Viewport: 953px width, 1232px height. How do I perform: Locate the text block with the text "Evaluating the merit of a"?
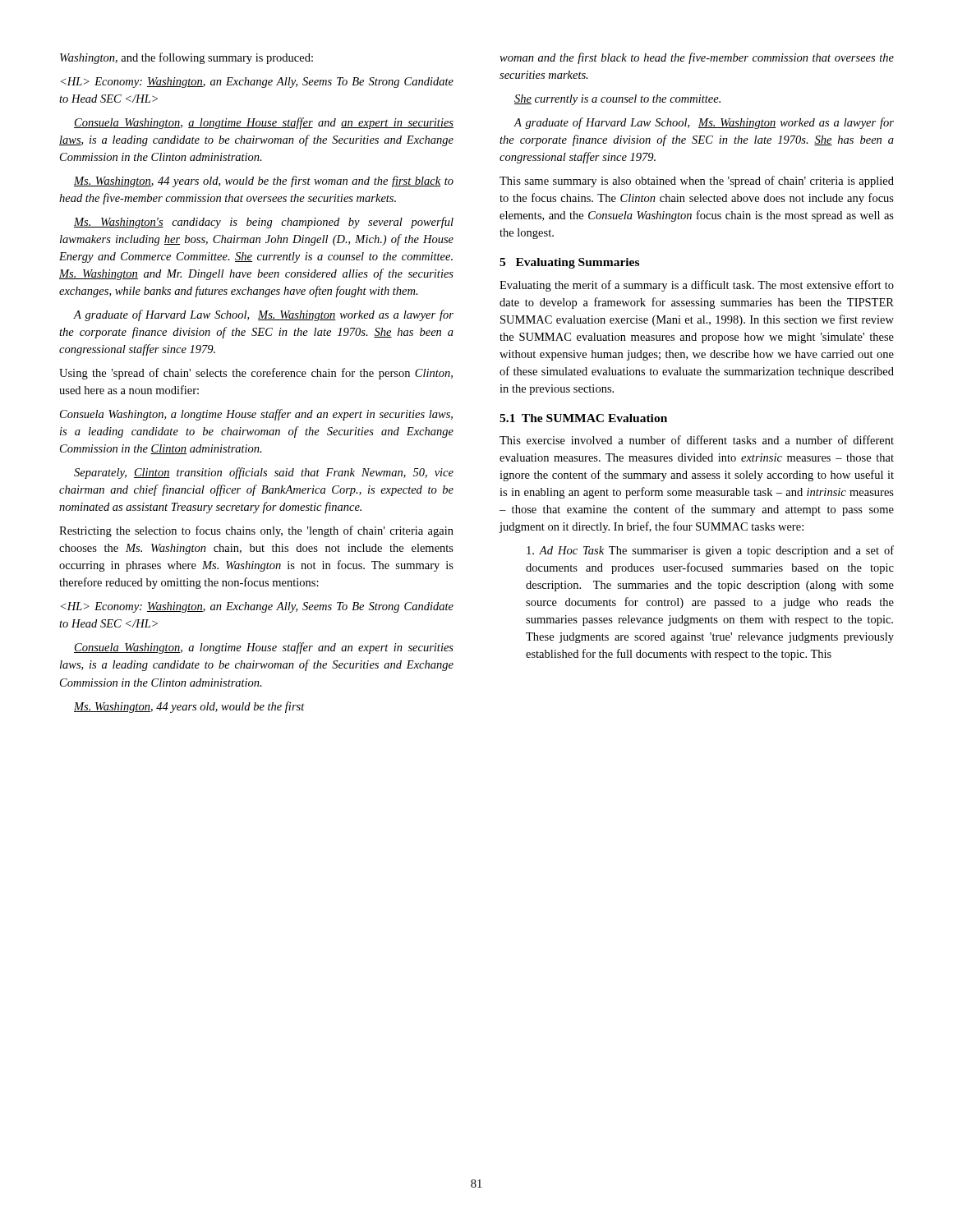[x=697, y=337]
